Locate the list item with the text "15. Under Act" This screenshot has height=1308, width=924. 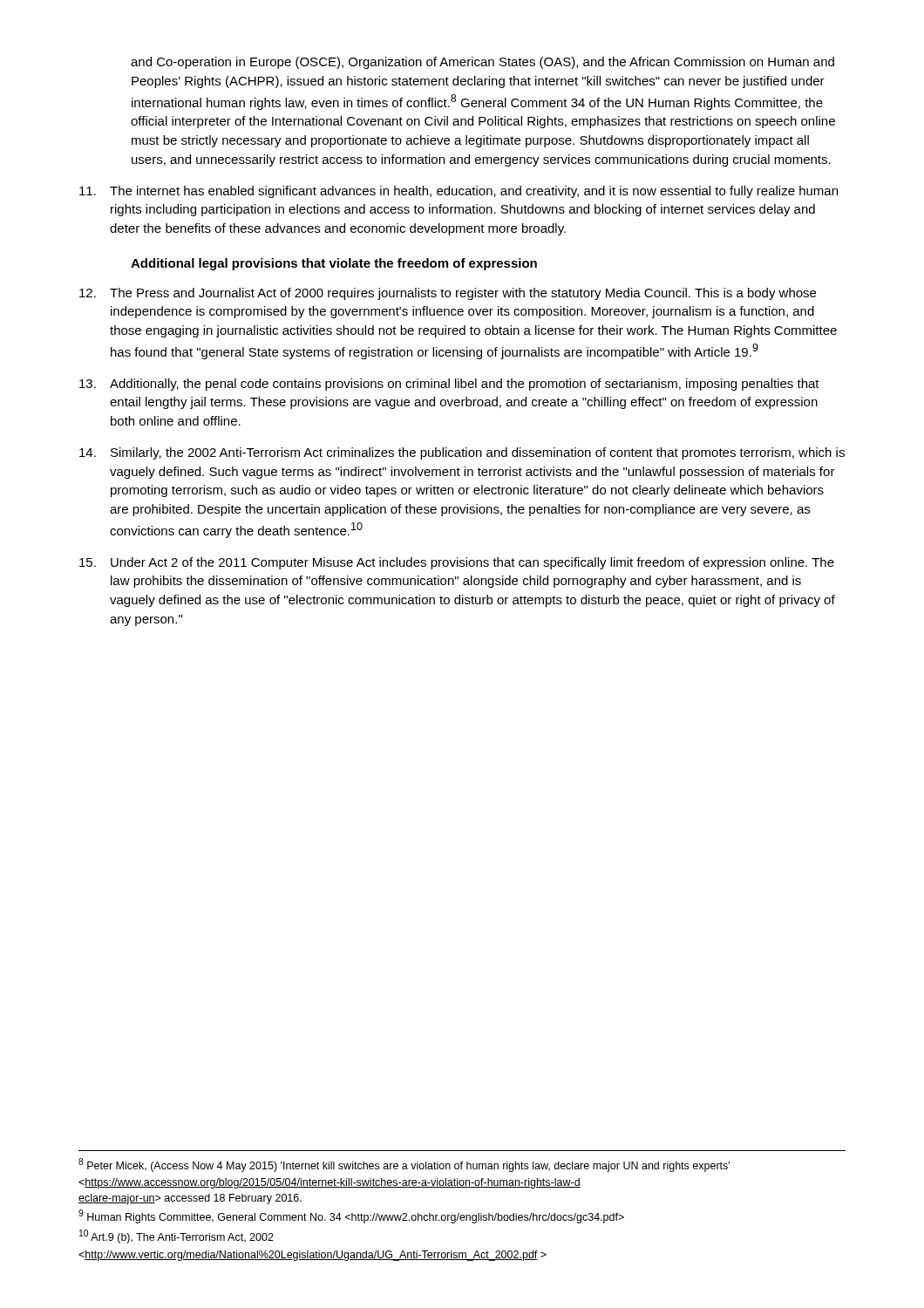462,590
